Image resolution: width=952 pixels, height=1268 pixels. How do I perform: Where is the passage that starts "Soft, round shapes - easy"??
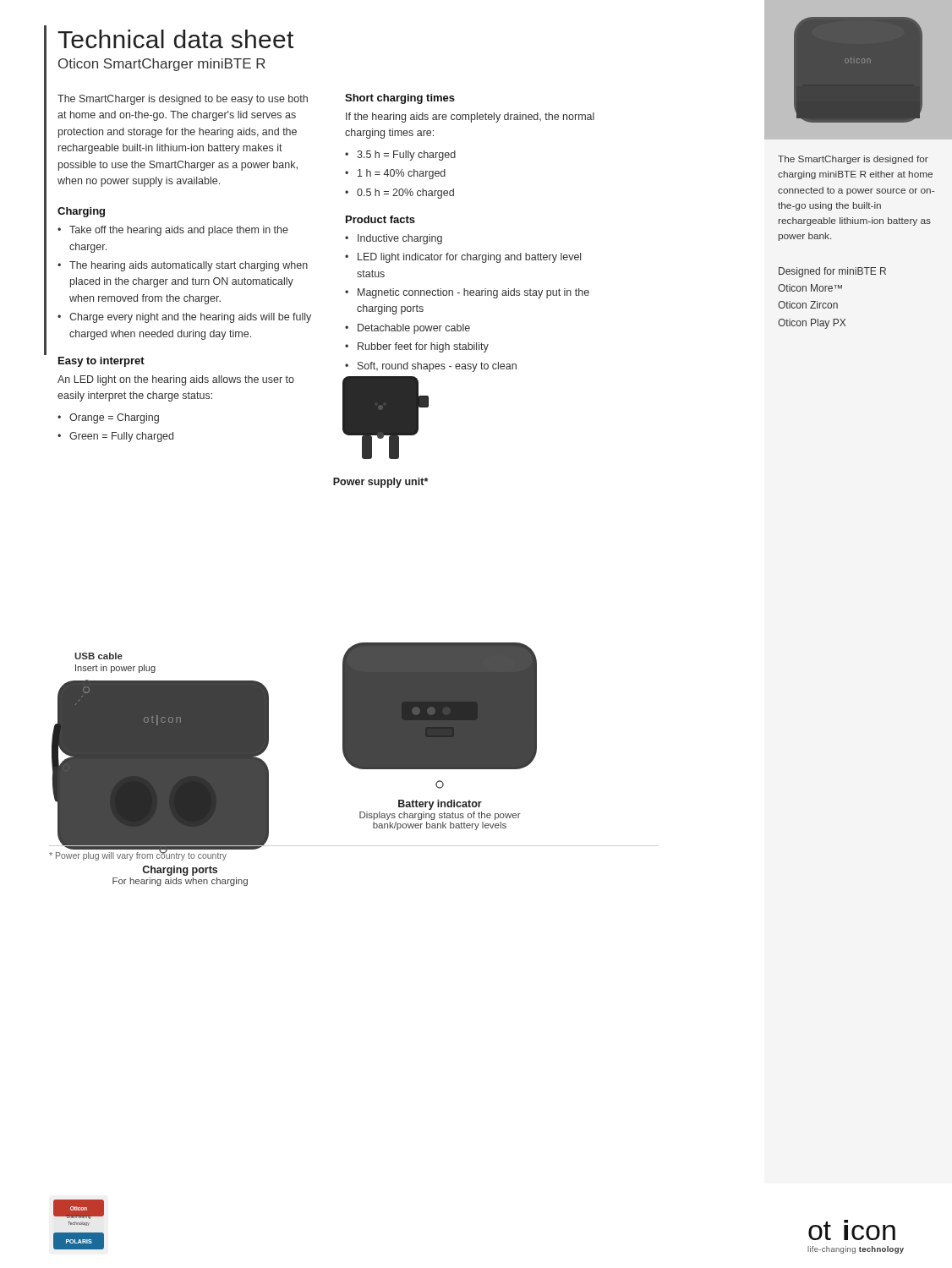pos(437,366)
